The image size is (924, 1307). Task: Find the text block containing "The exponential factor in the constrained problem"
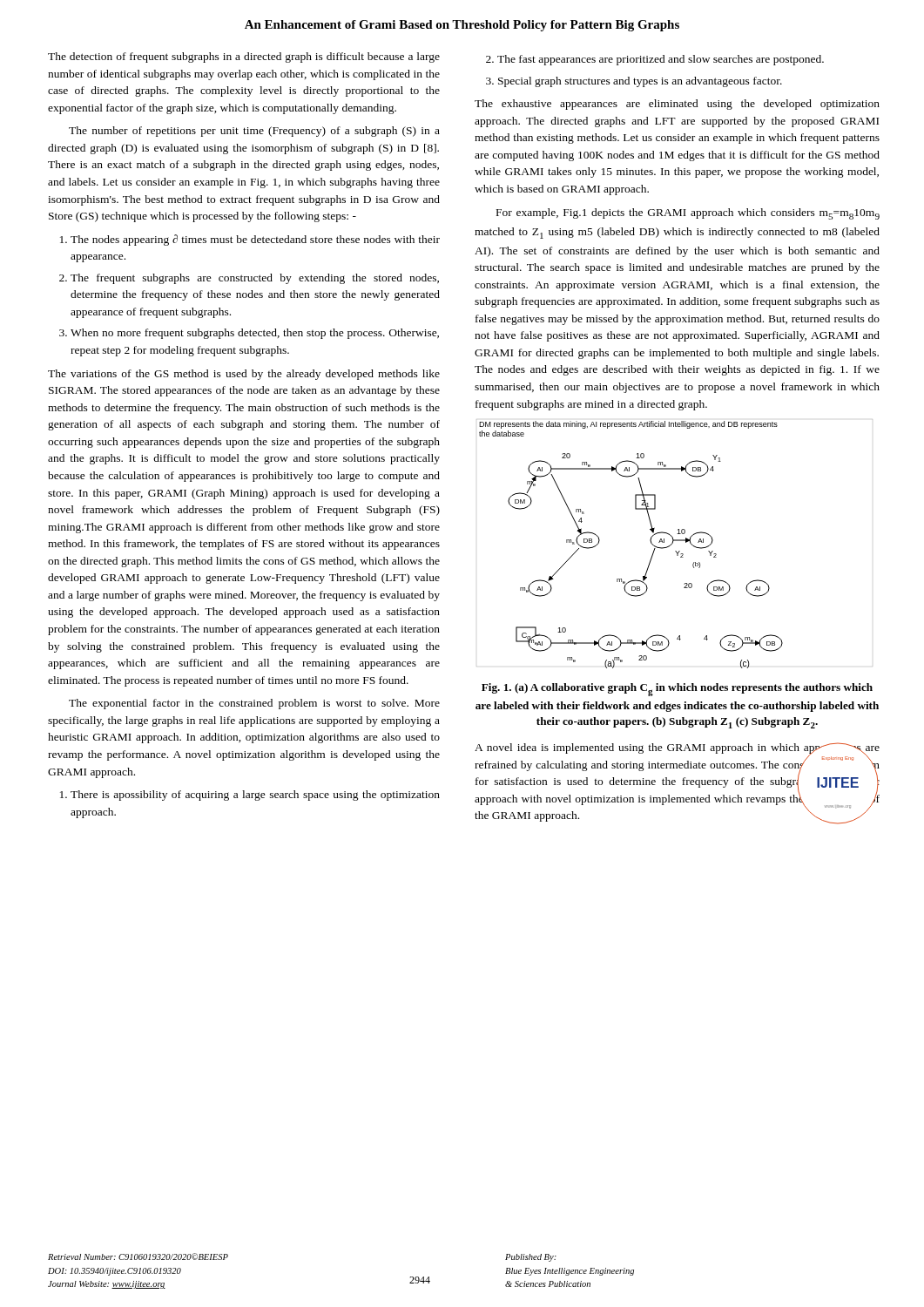tap(244, 737)
